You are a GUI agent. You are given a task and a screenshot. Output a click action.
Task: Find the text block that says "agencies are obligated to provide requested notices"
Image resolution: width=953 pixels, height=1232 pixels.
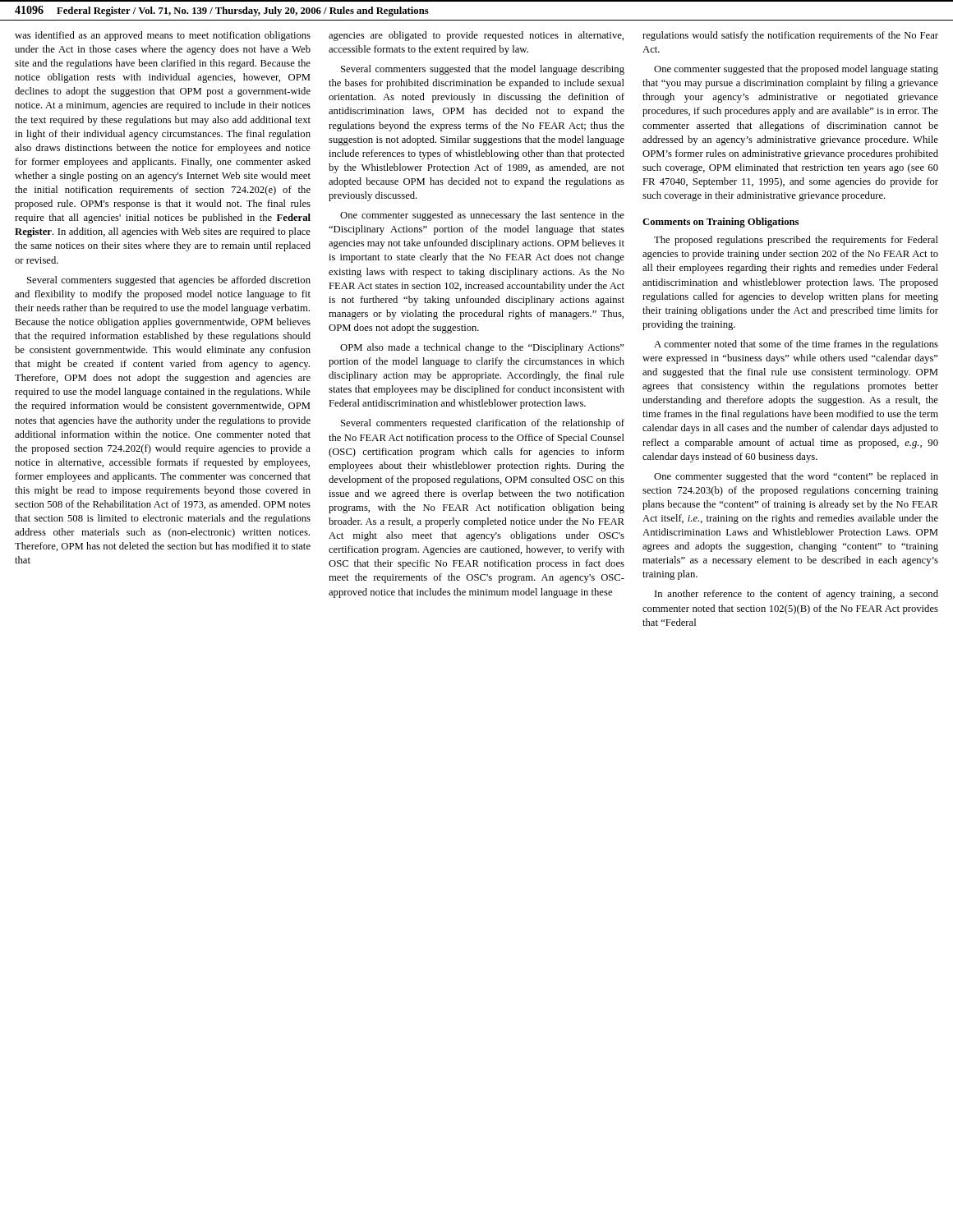click(476, 43)
